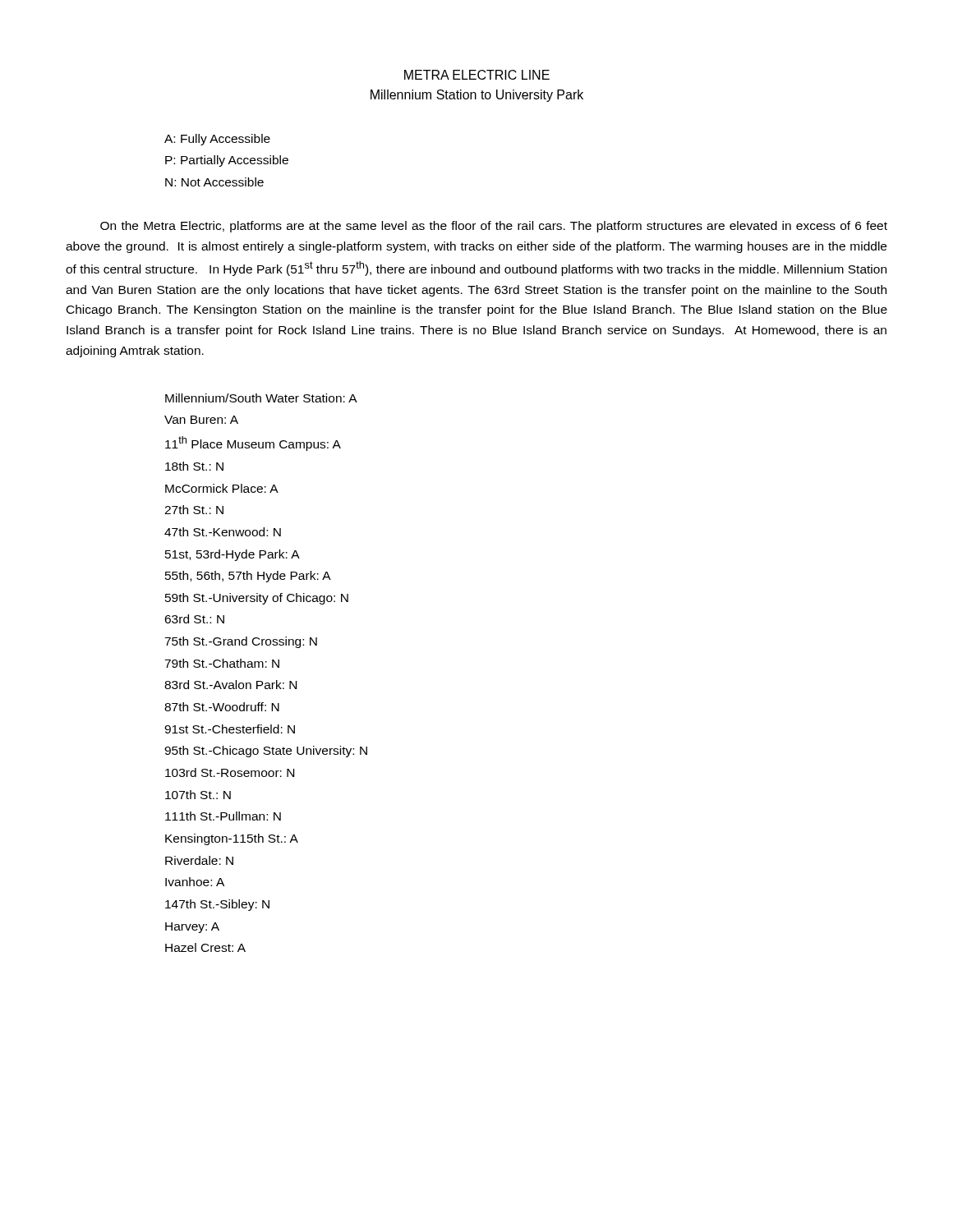Locate the list item containing "51st, 53rd-Hyde Park: A"

click(x=232, y=554)
